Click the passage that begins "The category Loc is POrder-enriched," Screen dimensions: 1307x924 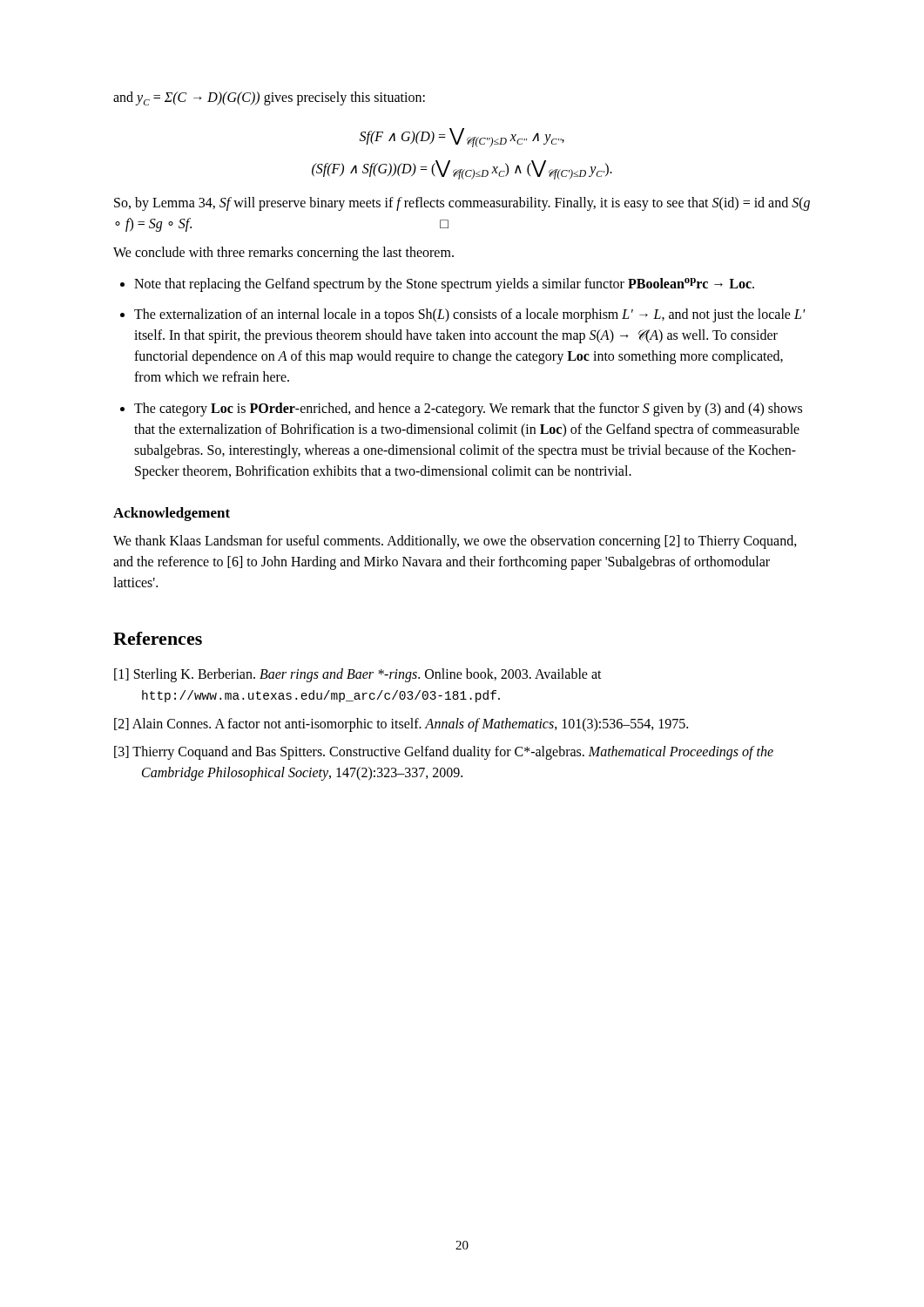(468, 439)
